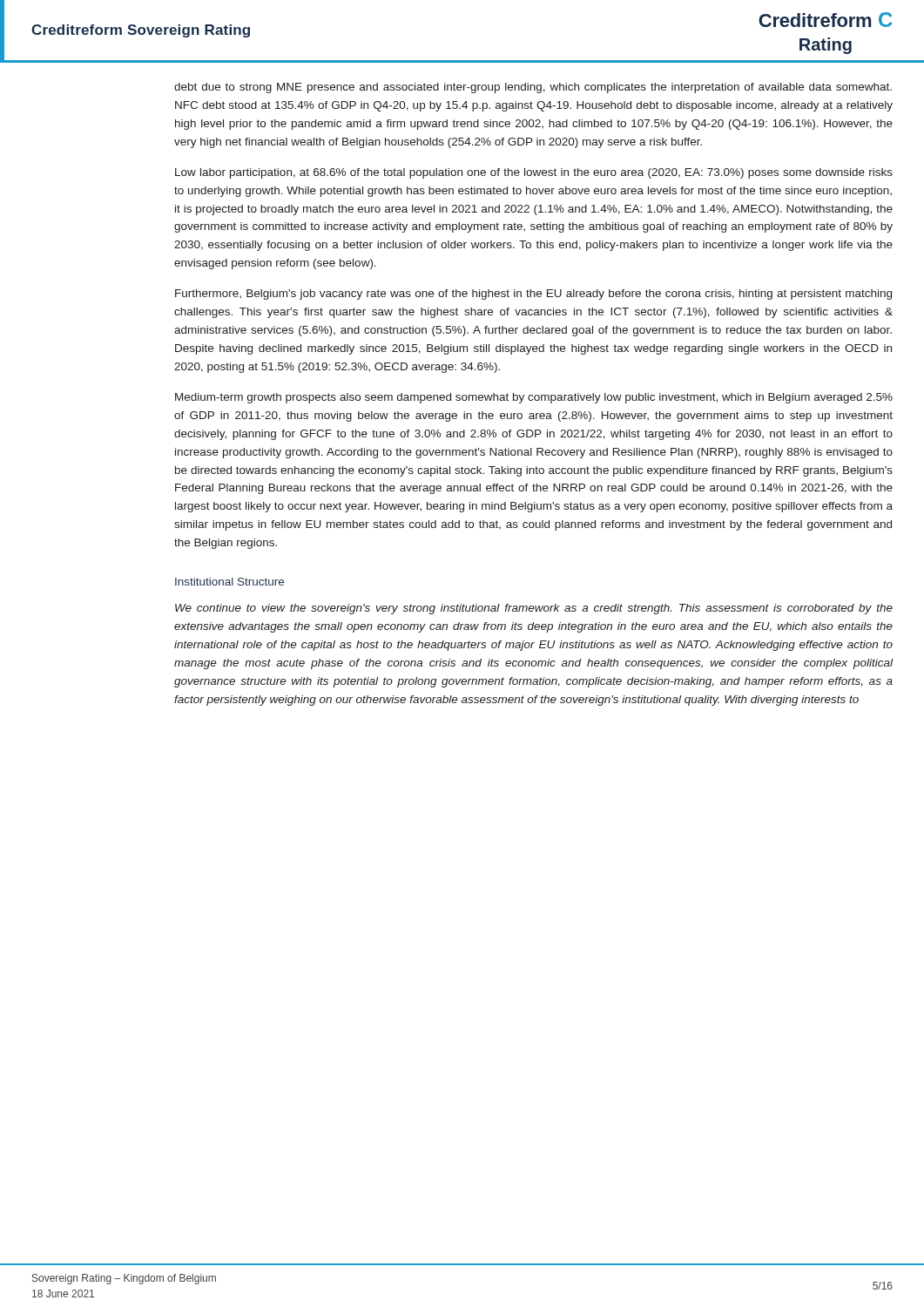The image size is (924, 1307).
Task: Click on the text block starting "Furthermore, Belgium's job vacancy"
Action: (533, 330)
